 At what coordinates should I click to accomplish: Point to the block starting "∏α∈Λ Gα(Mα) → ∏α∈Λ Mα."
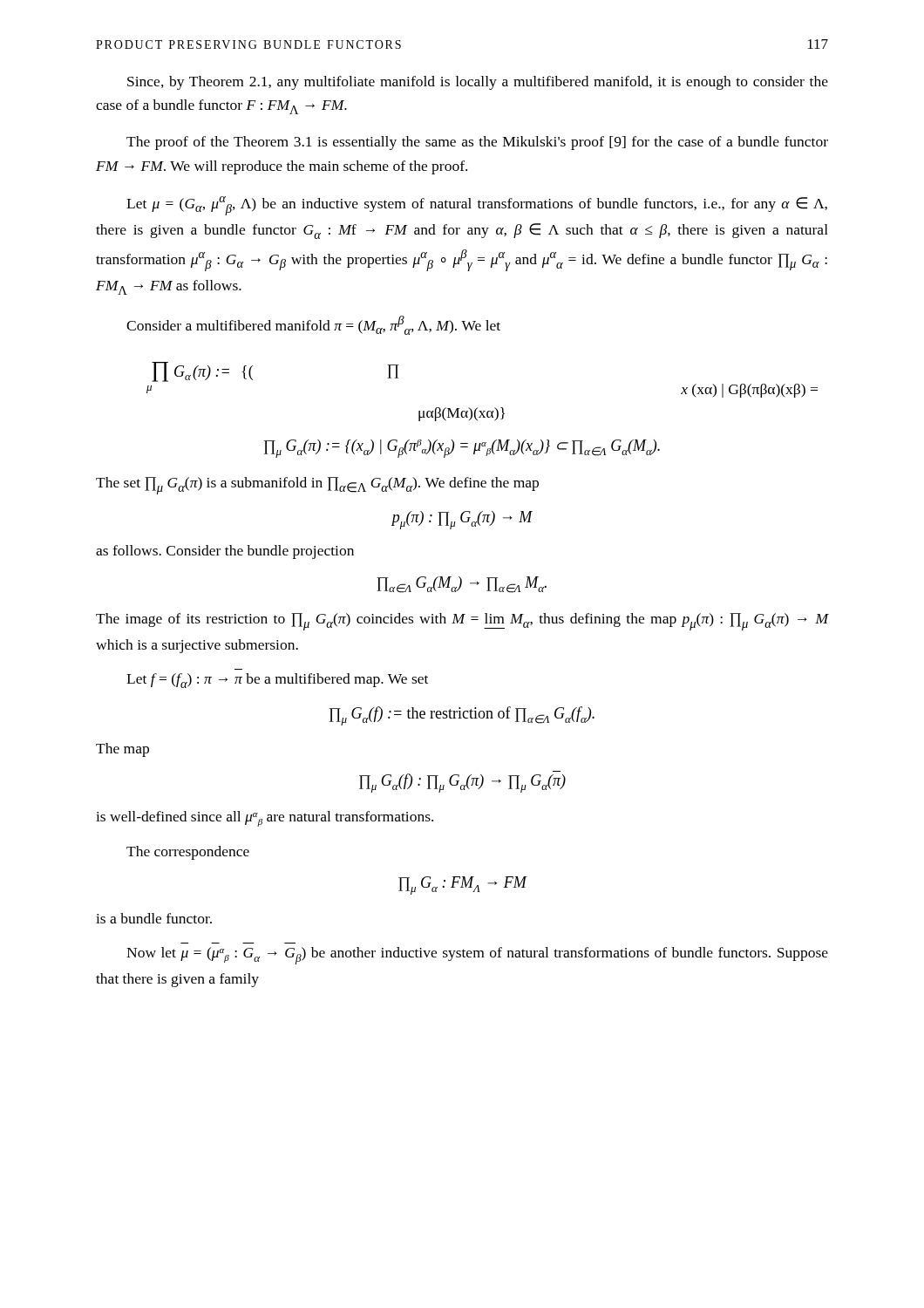[x=462, y=584]
